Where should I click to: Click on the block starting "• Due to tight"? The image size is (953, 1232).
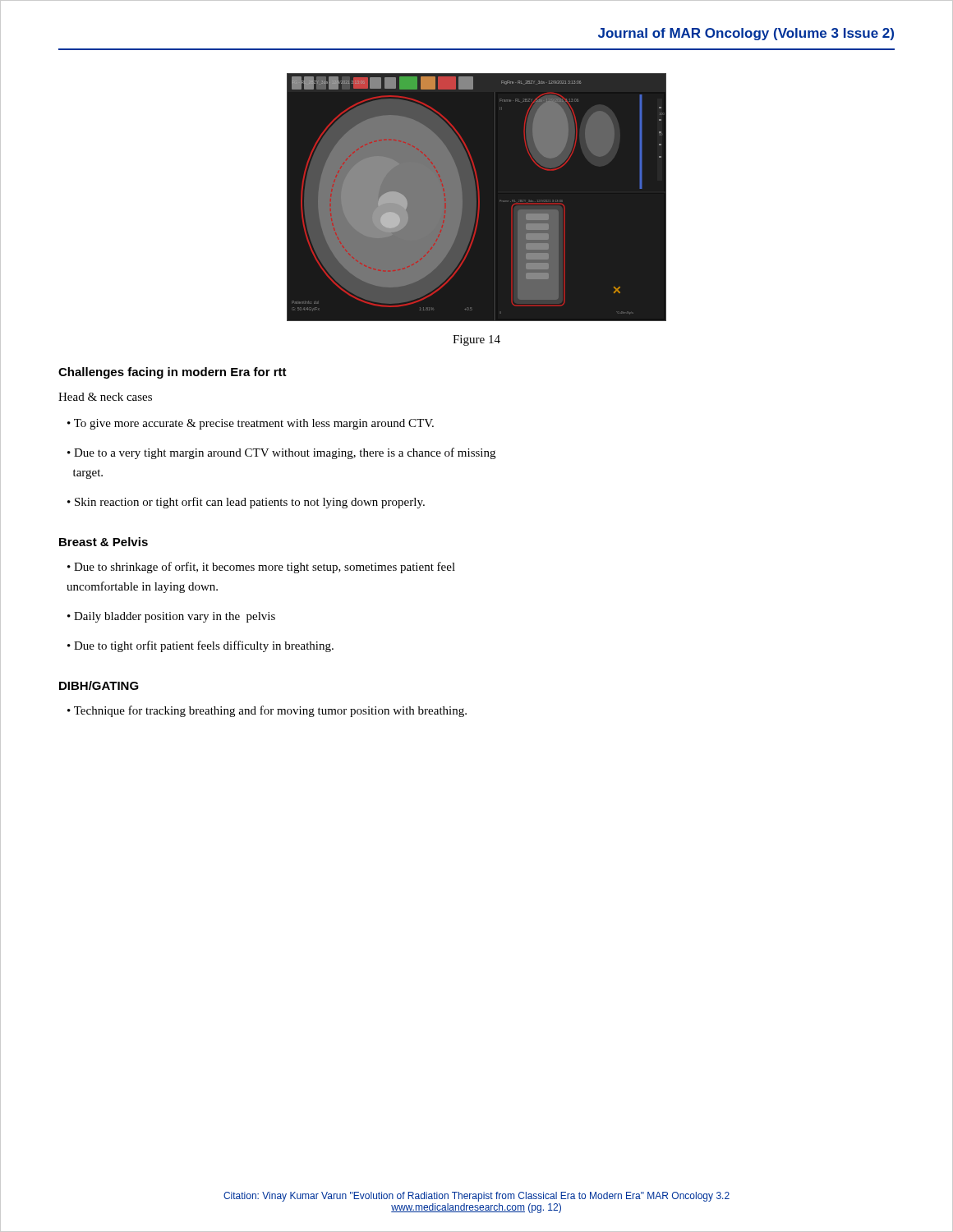pos(200,646)
